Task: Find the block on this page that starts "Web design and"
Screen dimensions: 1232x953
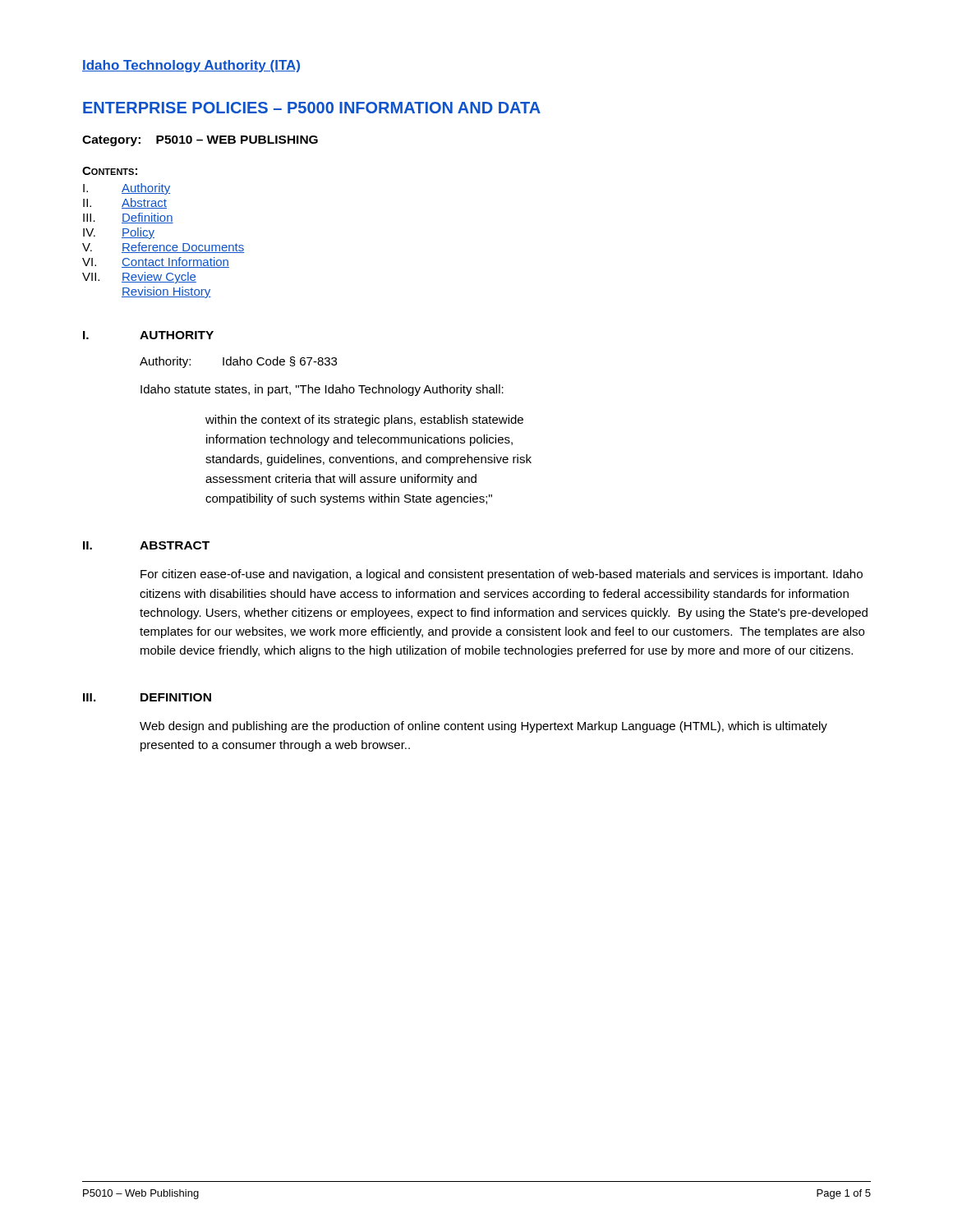Action: [x=483, y=735]
